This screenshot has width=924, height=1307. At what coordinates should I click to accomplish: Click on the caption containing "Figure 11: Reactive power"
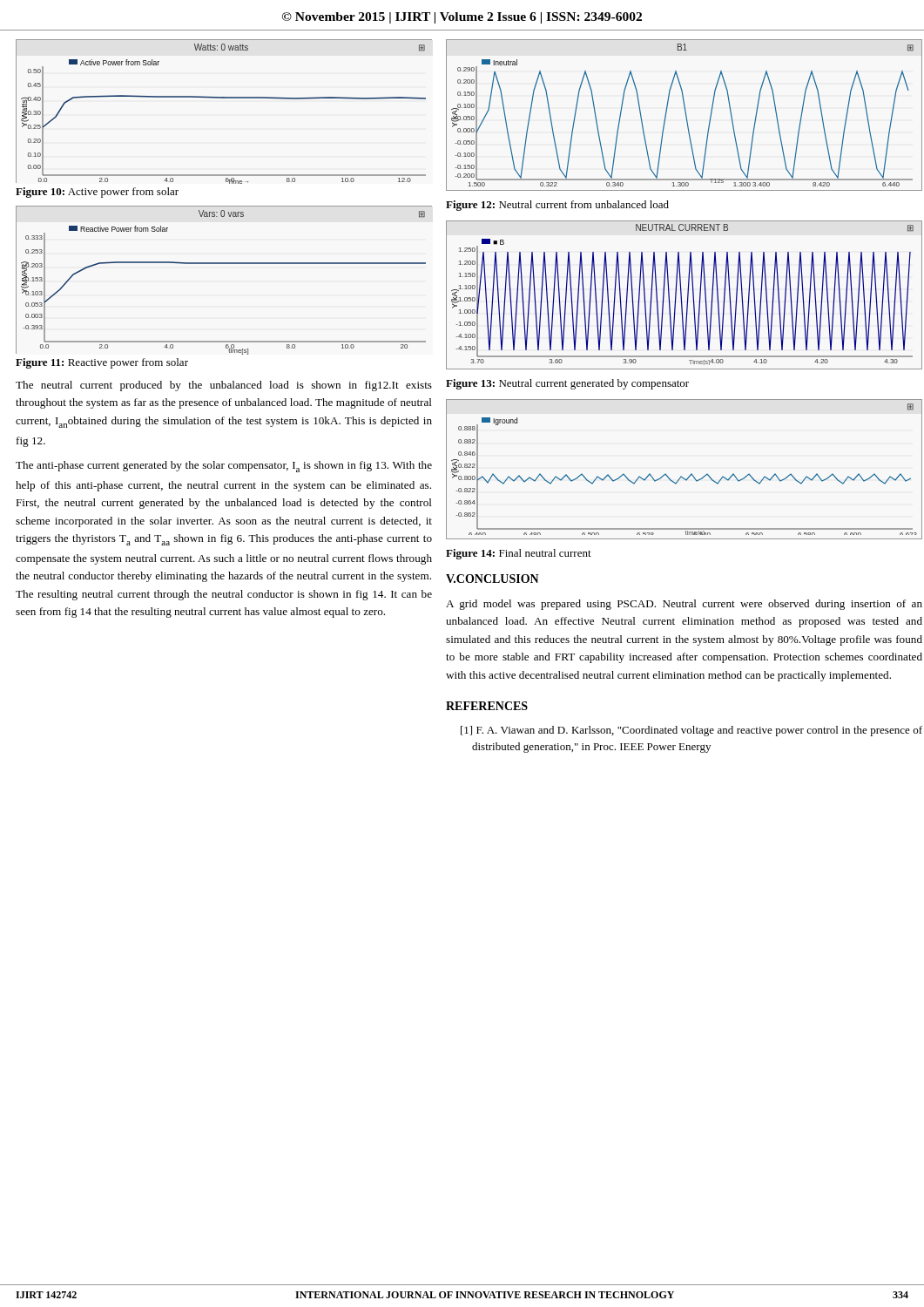102,362
